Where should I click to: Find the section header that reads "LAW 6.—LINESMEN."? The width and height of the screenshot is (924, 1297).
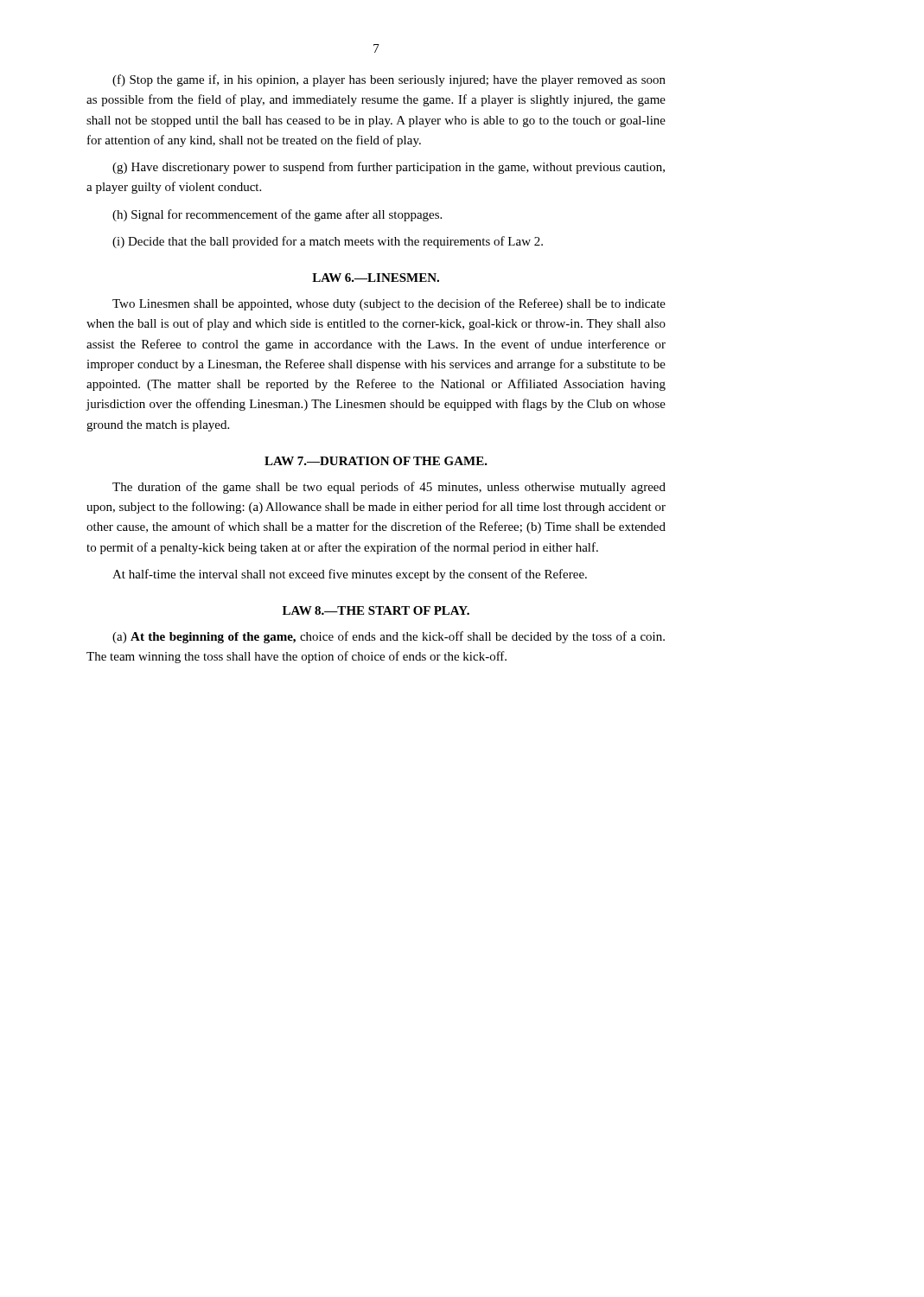pyautogui.click(x=376, y=278)
